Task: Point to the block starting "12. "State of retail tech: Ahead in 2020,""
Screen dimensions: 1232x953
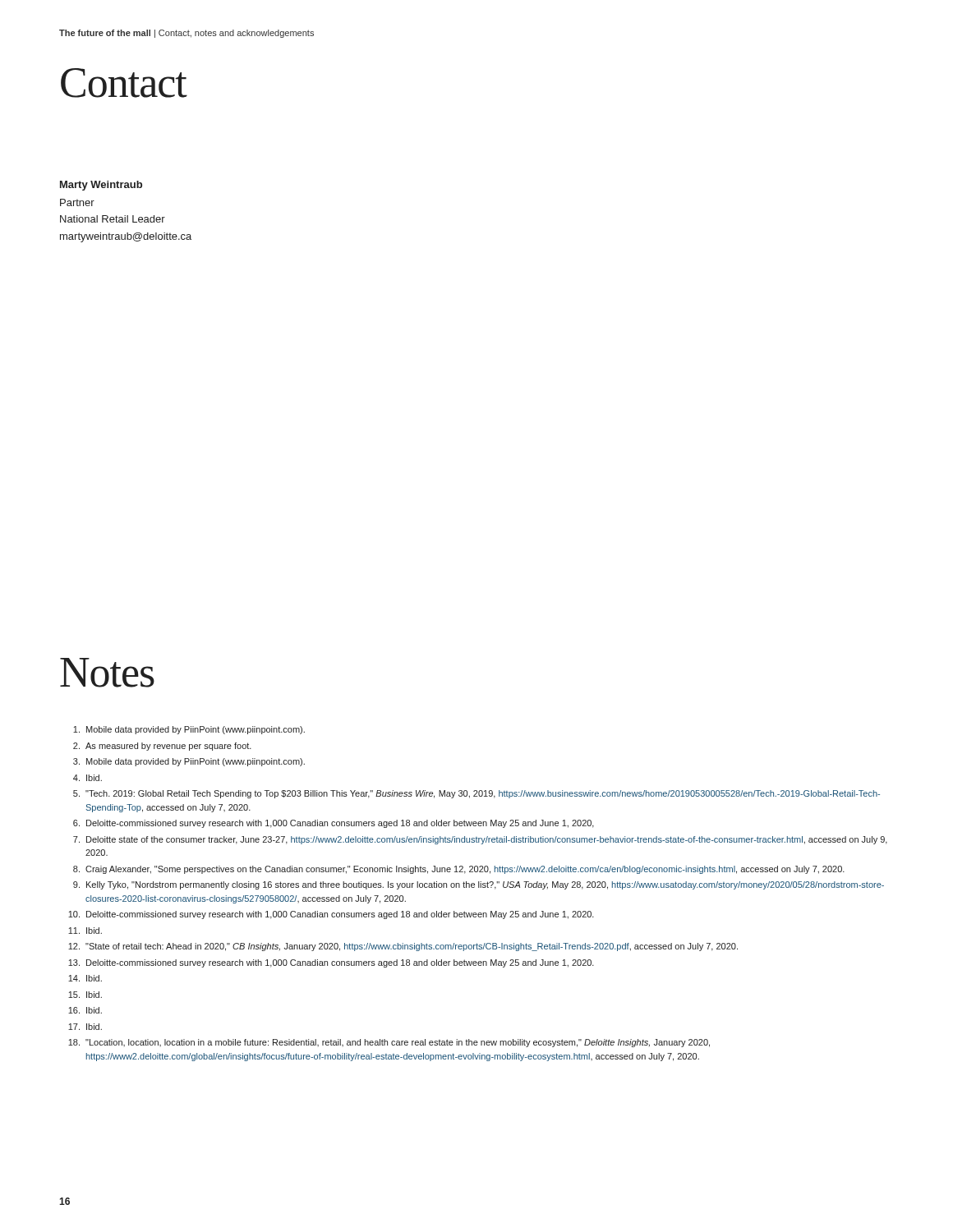Action: pyautogui.click(x=399, y=946)
